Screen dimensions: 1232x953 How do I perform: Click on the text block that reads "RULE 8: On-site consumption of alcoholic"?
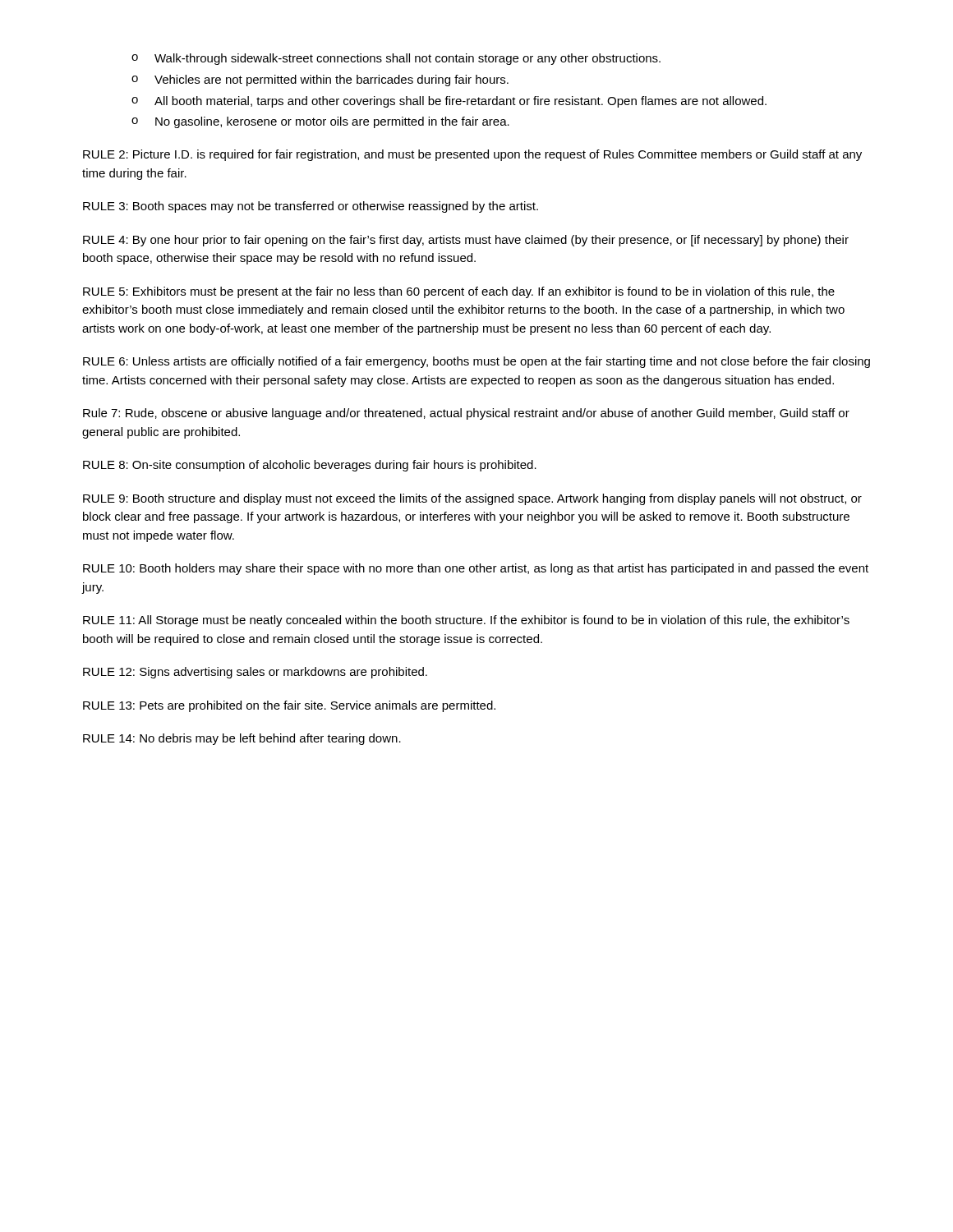310,464
